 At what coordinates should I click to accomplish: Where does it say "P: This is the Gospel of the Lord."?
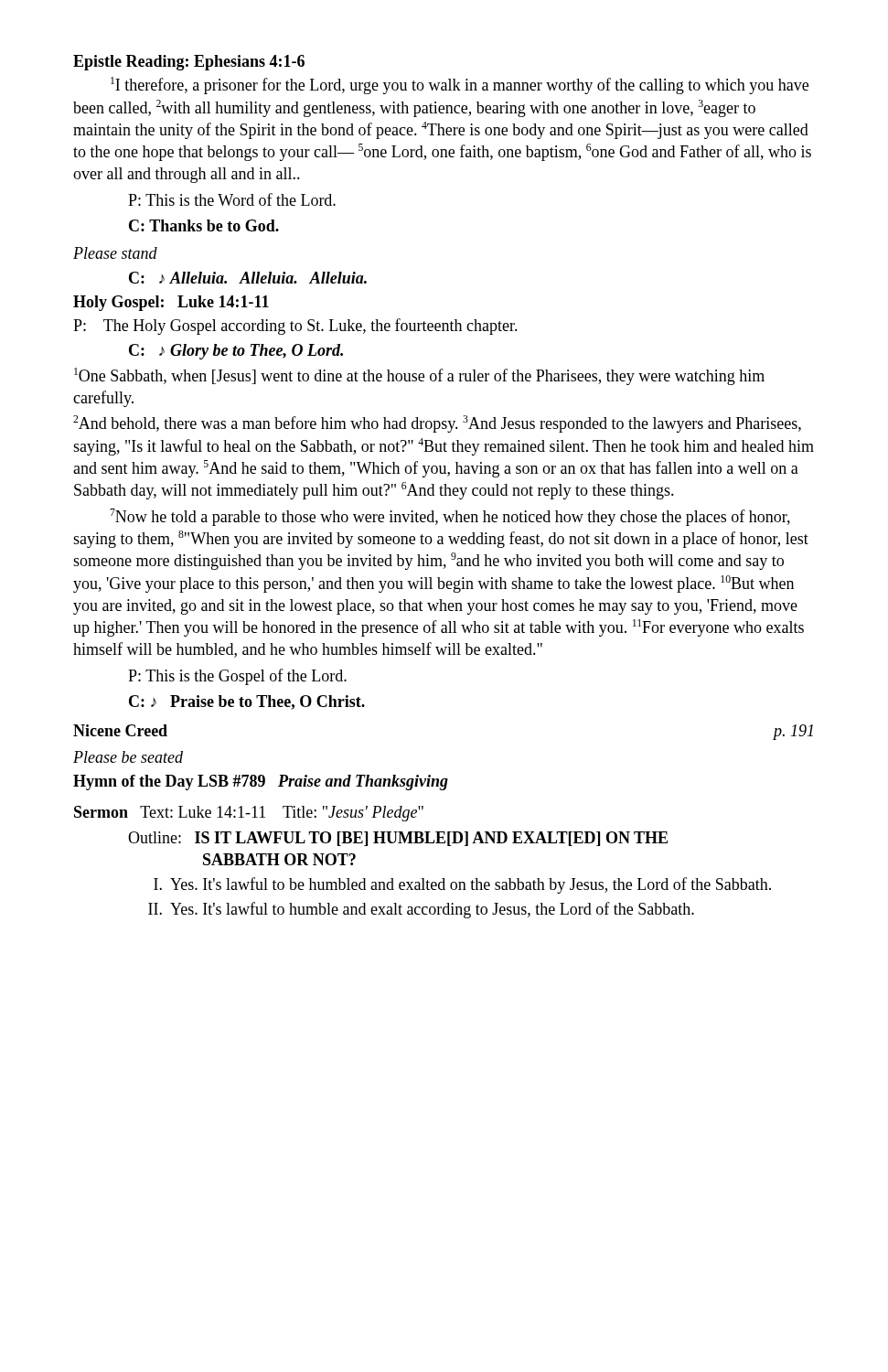pos(238,676)
